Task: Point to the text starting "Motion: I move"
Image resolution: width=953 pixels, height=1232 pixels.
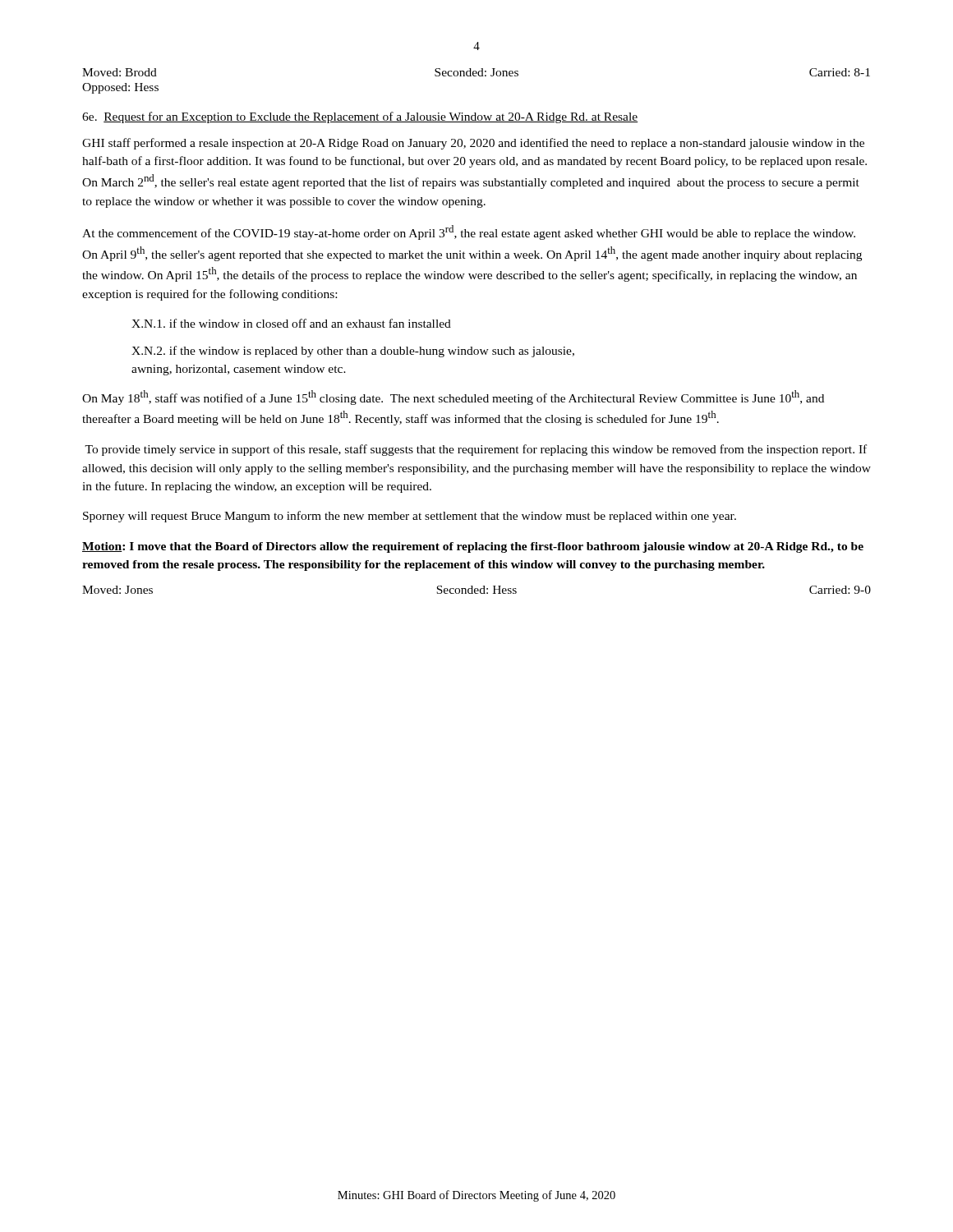Action: 473,555
